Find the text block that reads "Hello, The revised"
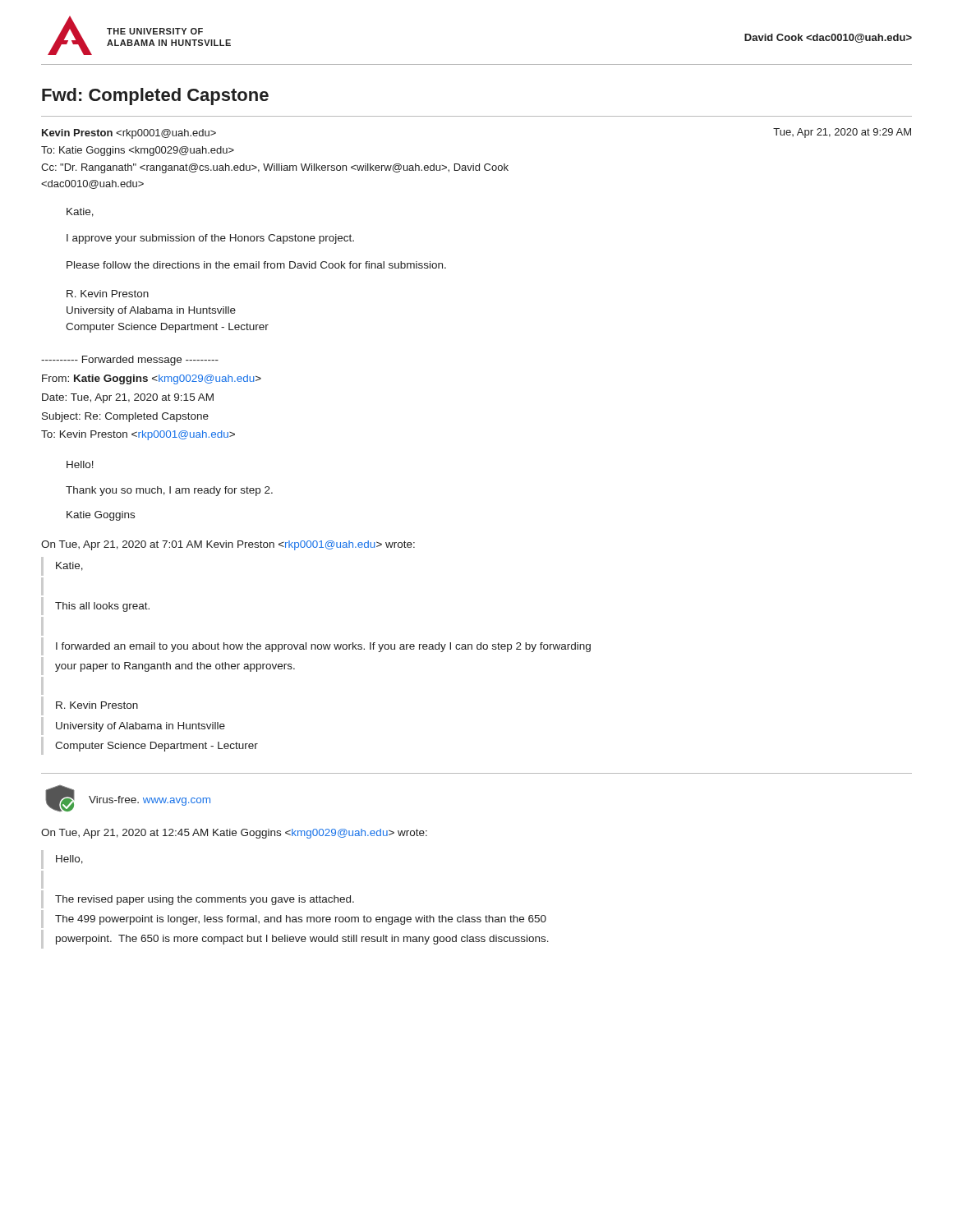953x1232 pixels. pyautogui.click(x=62, y=860)
